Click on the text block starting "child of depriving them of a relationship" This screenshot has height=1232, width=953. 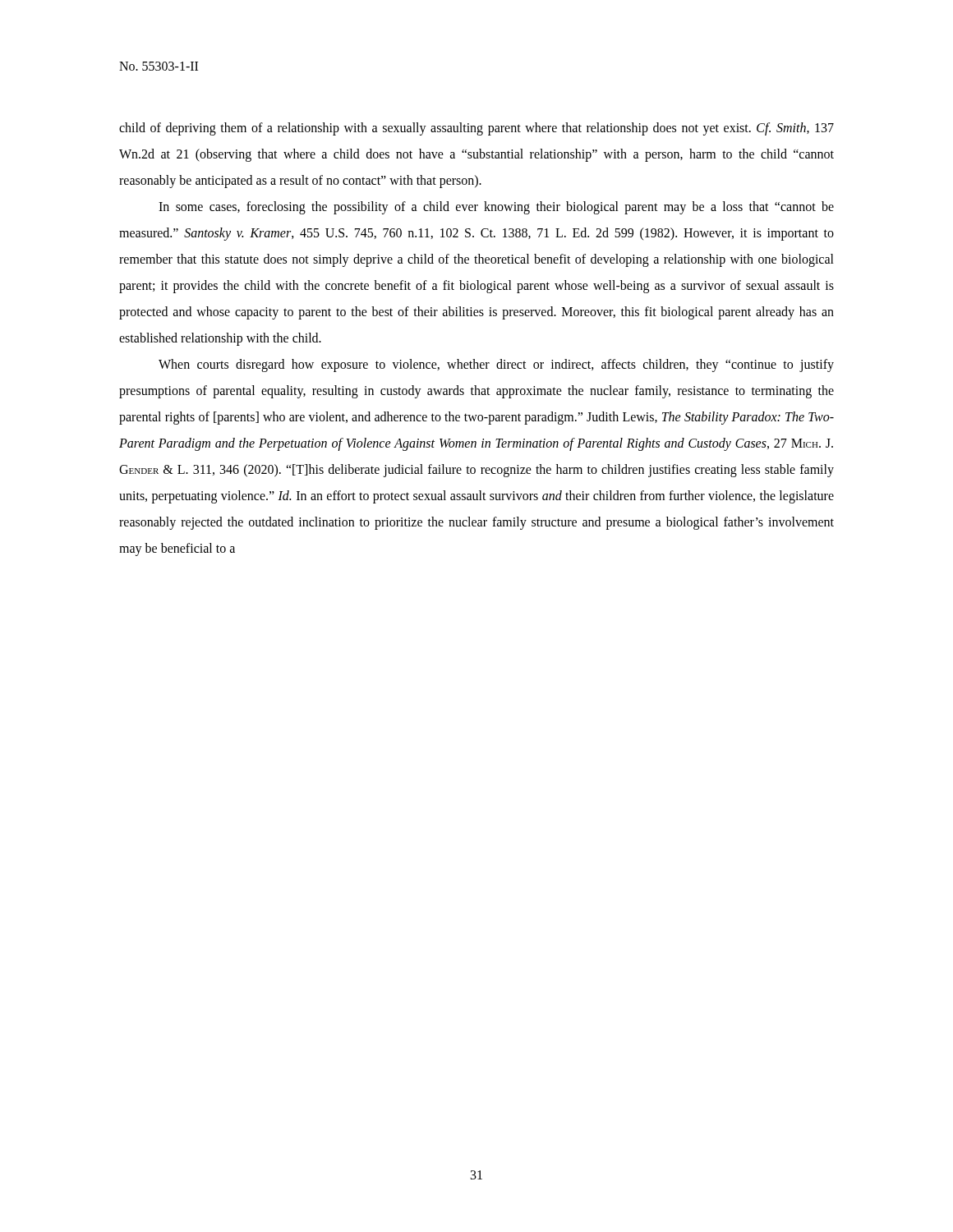pyautogui.click(x=476, y=154)
